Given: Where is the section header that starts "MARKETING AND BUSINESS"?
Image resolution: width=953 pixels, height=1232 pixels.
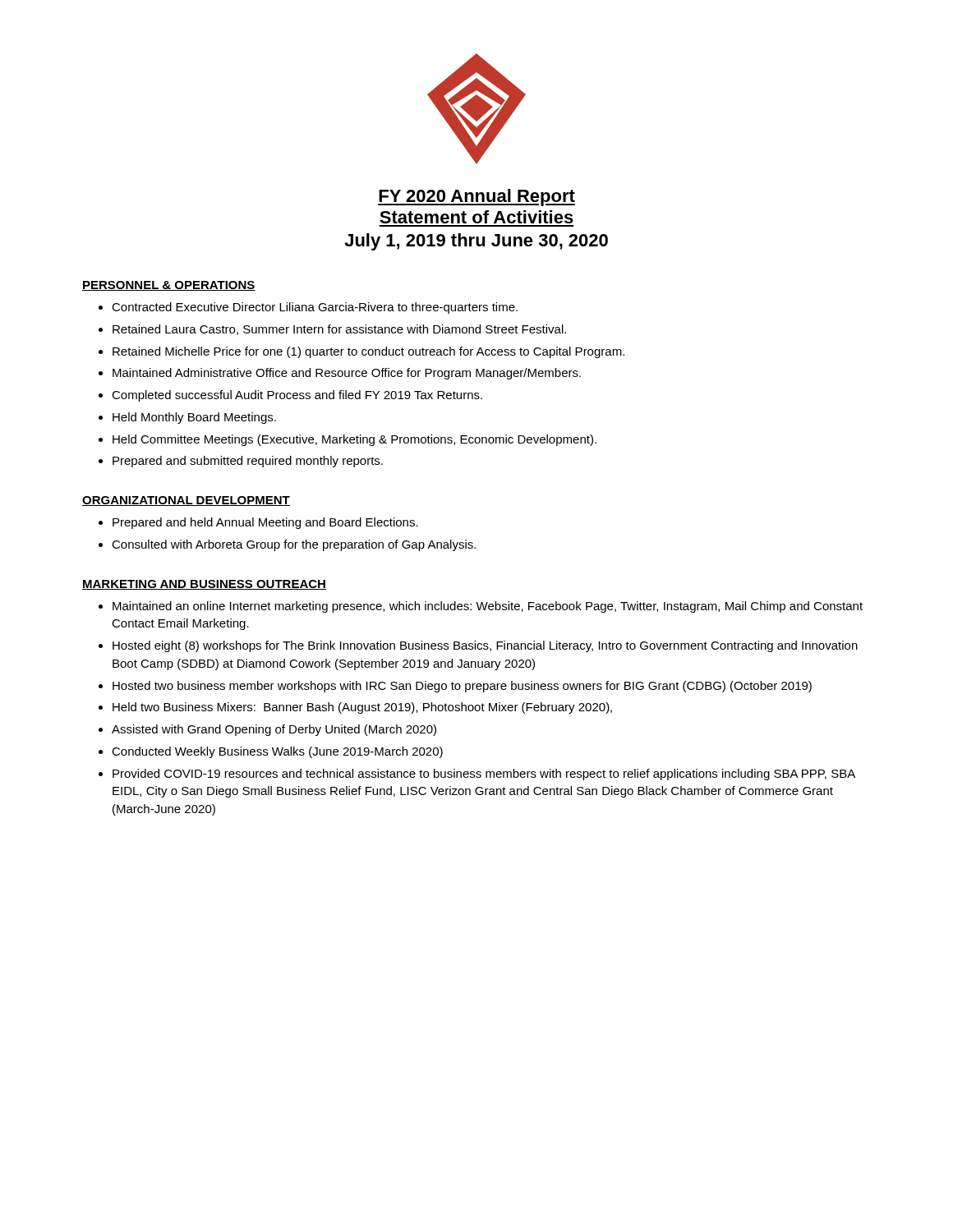Looking at the screenshot, I should (x=204, y=583).
